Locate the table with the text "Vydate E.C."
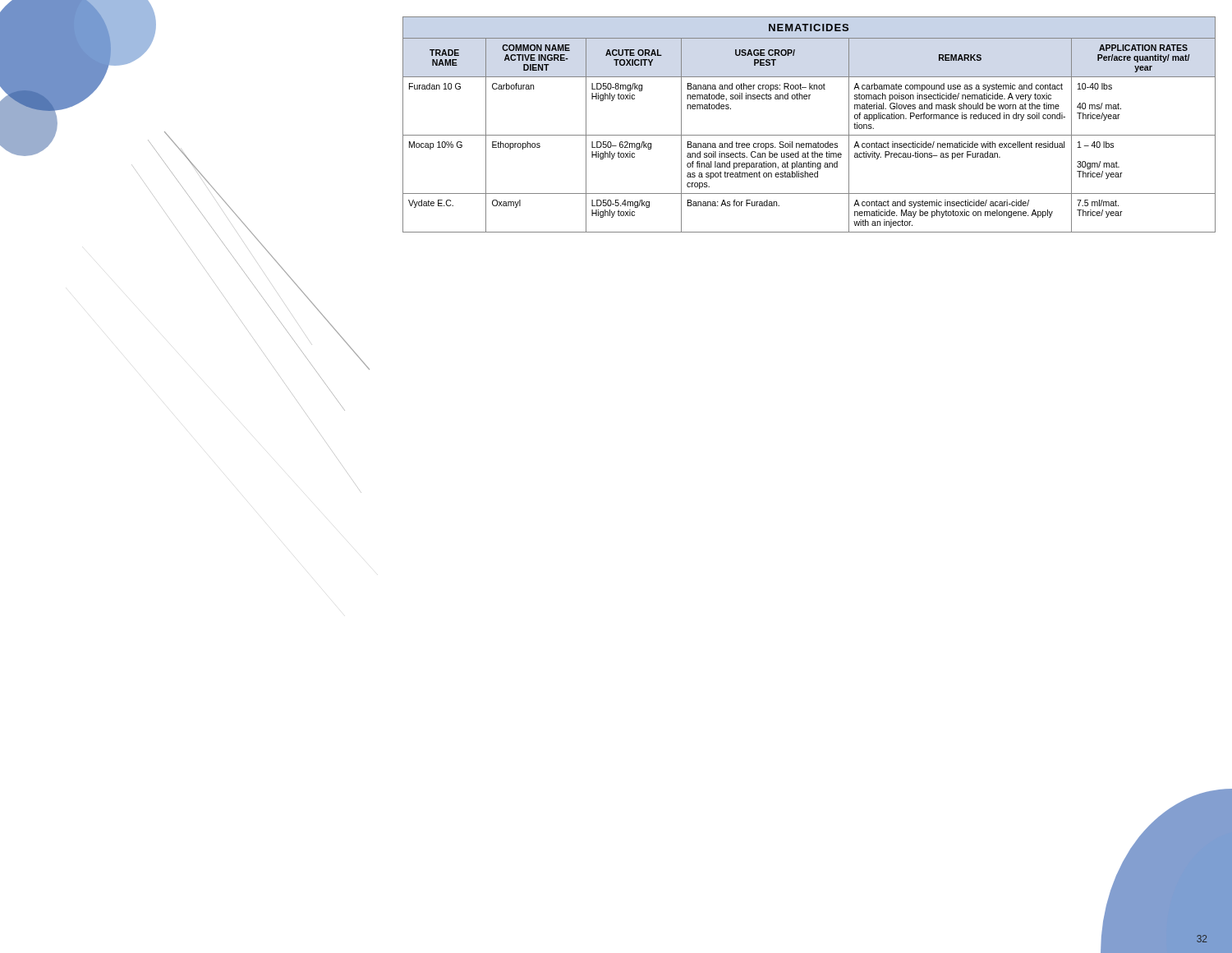The height and width of the screenshot is (953, 1232). coord(809,135)
